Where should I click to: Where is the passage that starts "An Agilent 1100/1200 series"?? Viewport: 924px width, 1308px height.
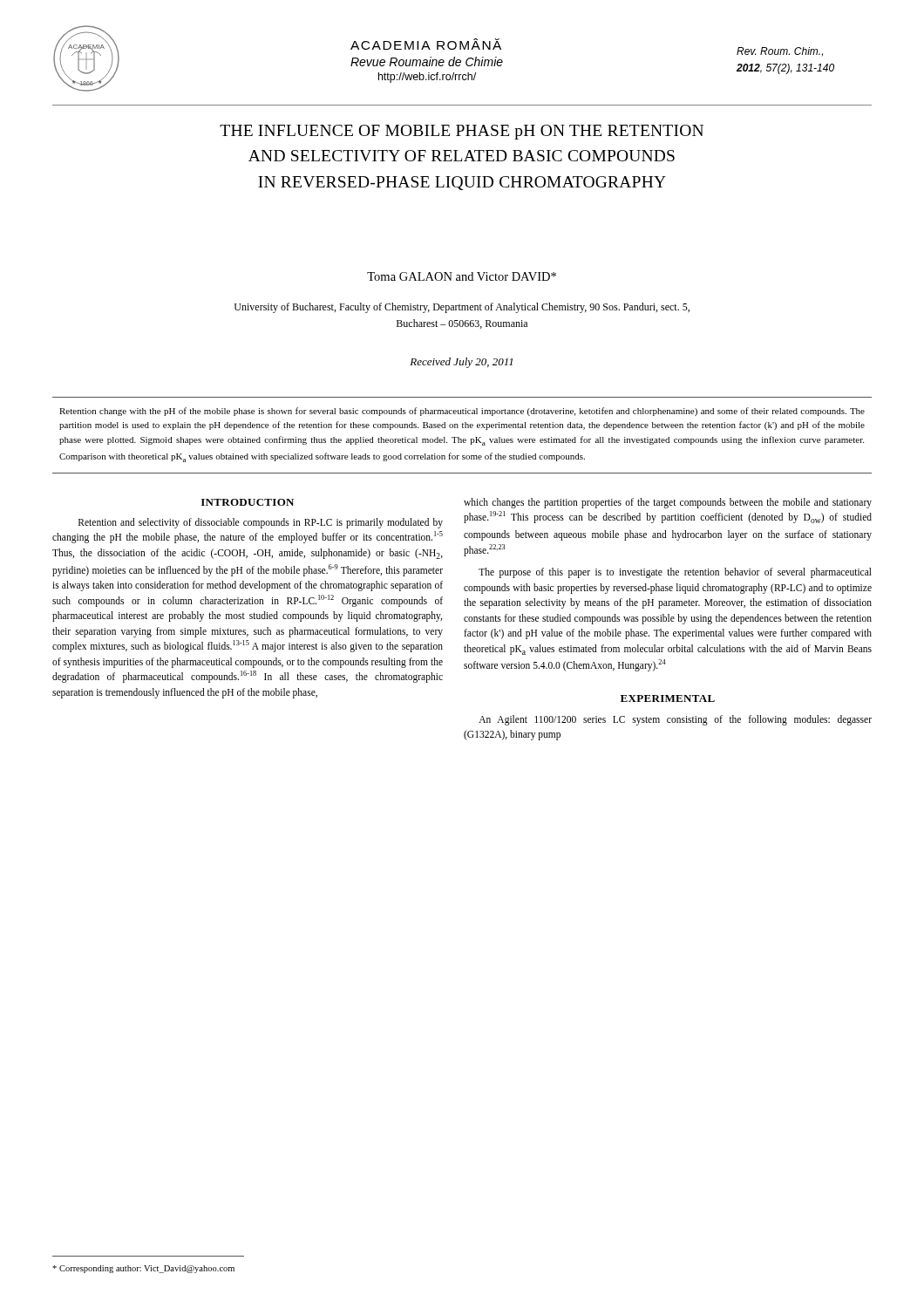[668, 728]
